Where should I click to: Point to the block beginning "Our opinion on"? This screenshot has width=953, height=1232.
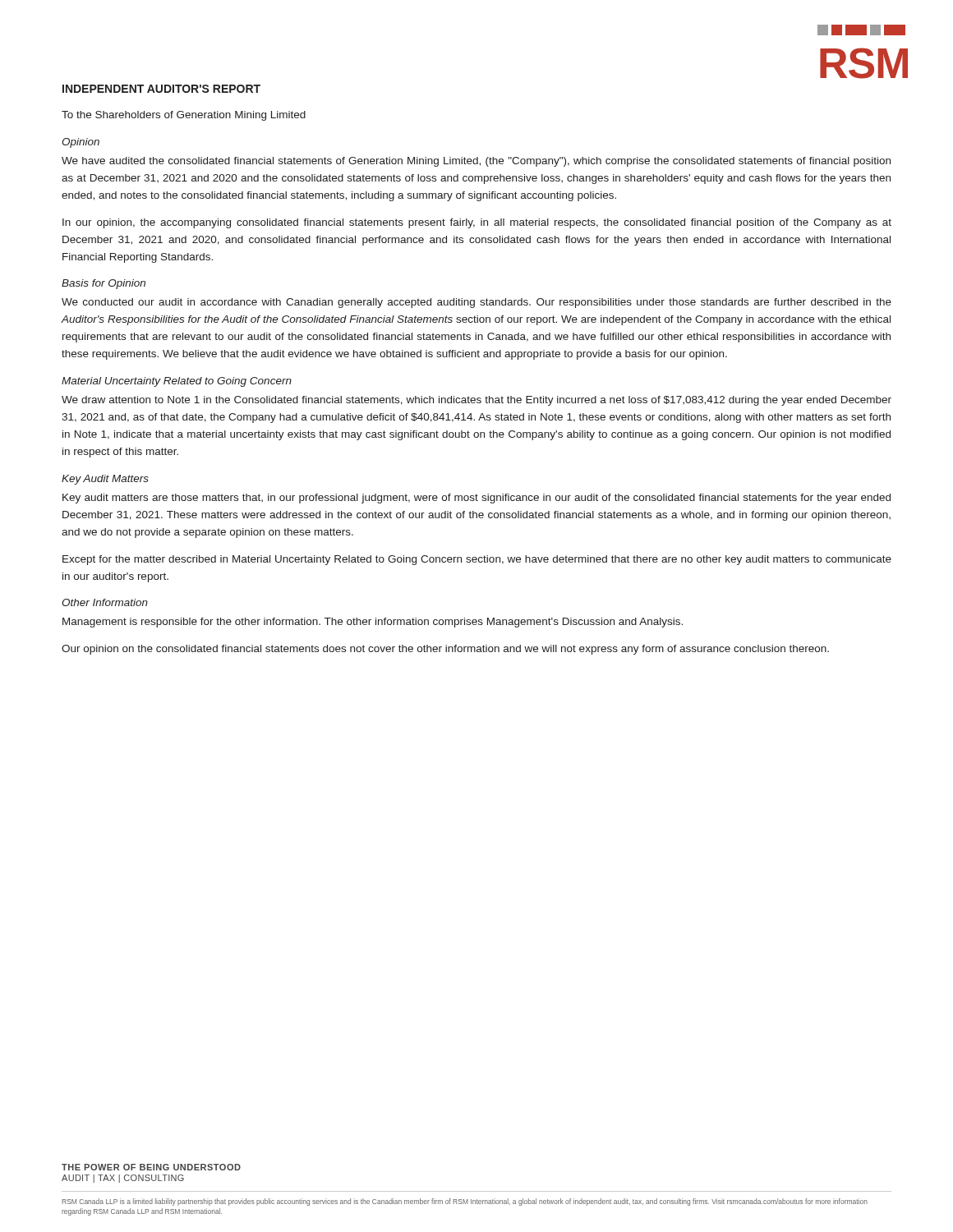click(446, 649)
